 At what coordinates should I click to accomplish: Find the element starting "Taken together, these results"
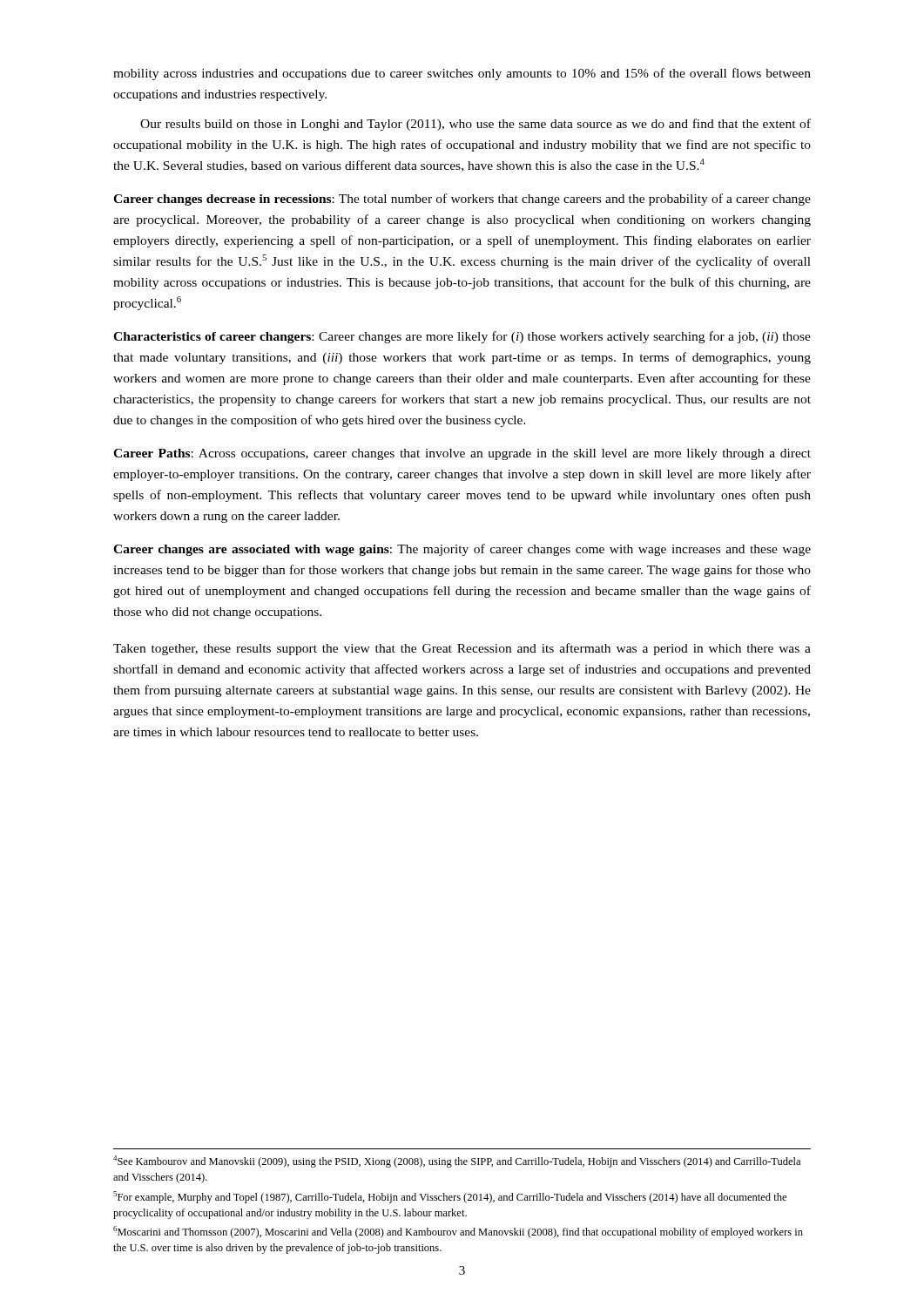(462, 690)
